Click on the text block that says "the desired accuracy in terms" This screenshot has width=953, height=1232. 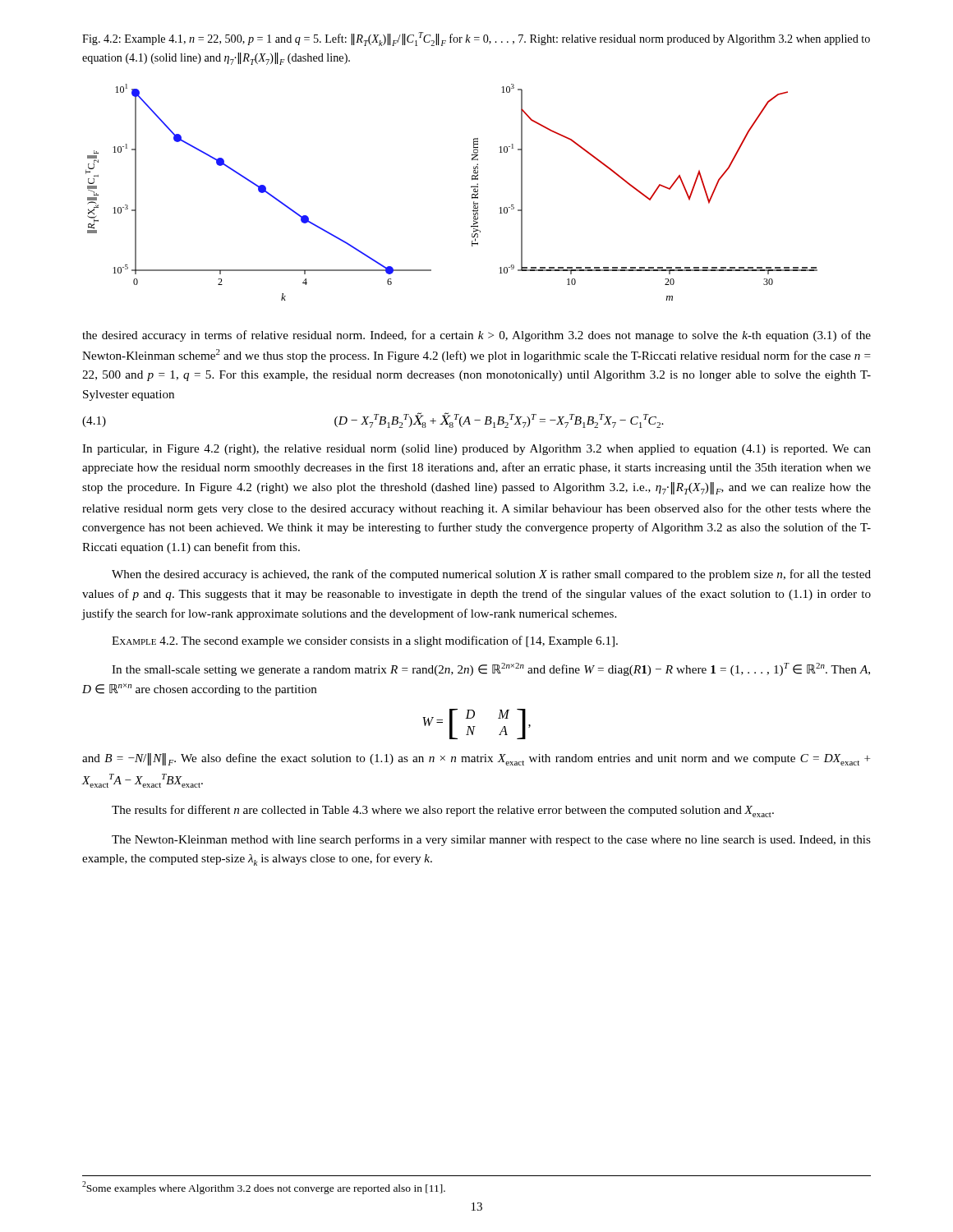(476, 364)
